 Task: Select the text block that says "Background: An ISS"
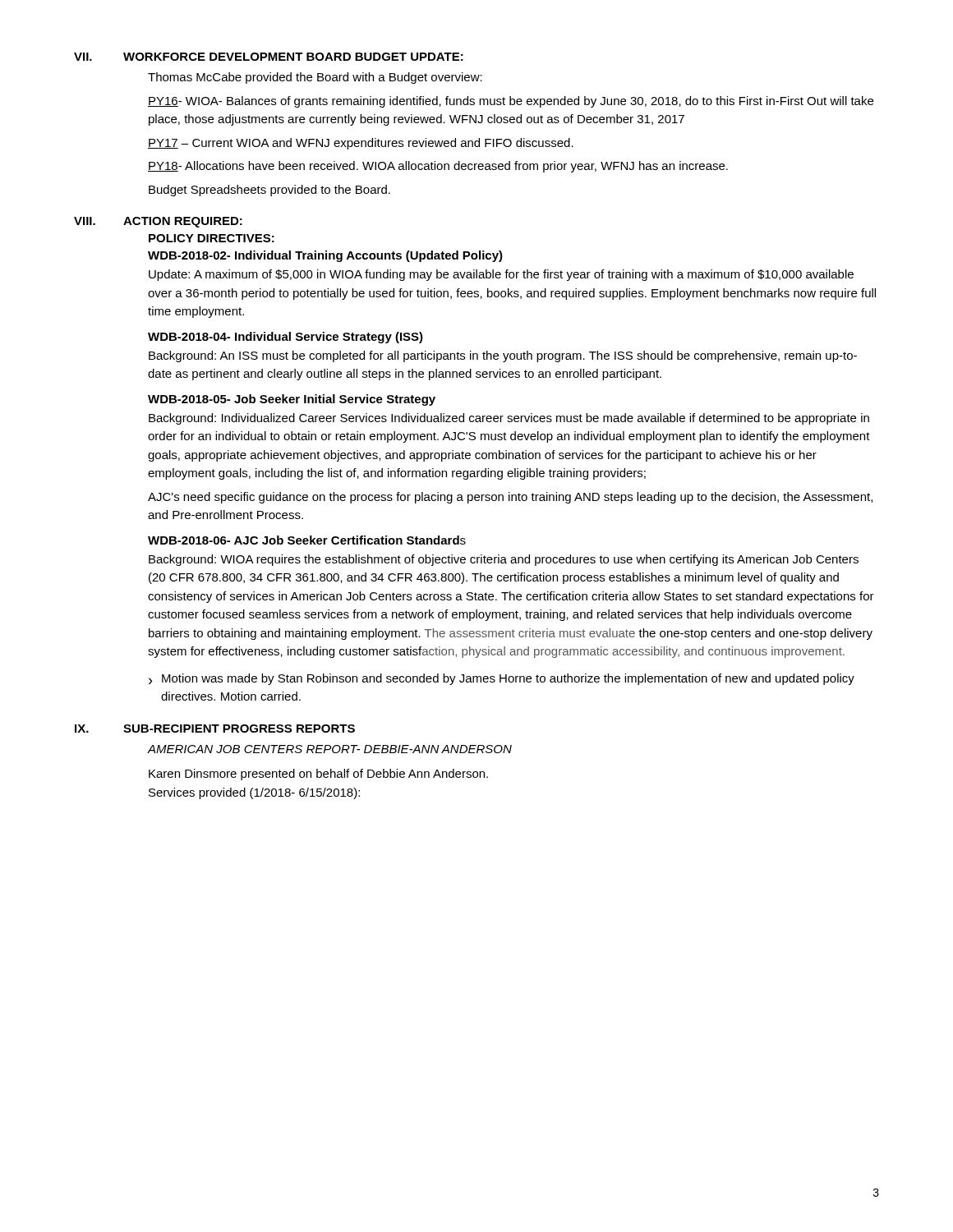tap(503, 364)
